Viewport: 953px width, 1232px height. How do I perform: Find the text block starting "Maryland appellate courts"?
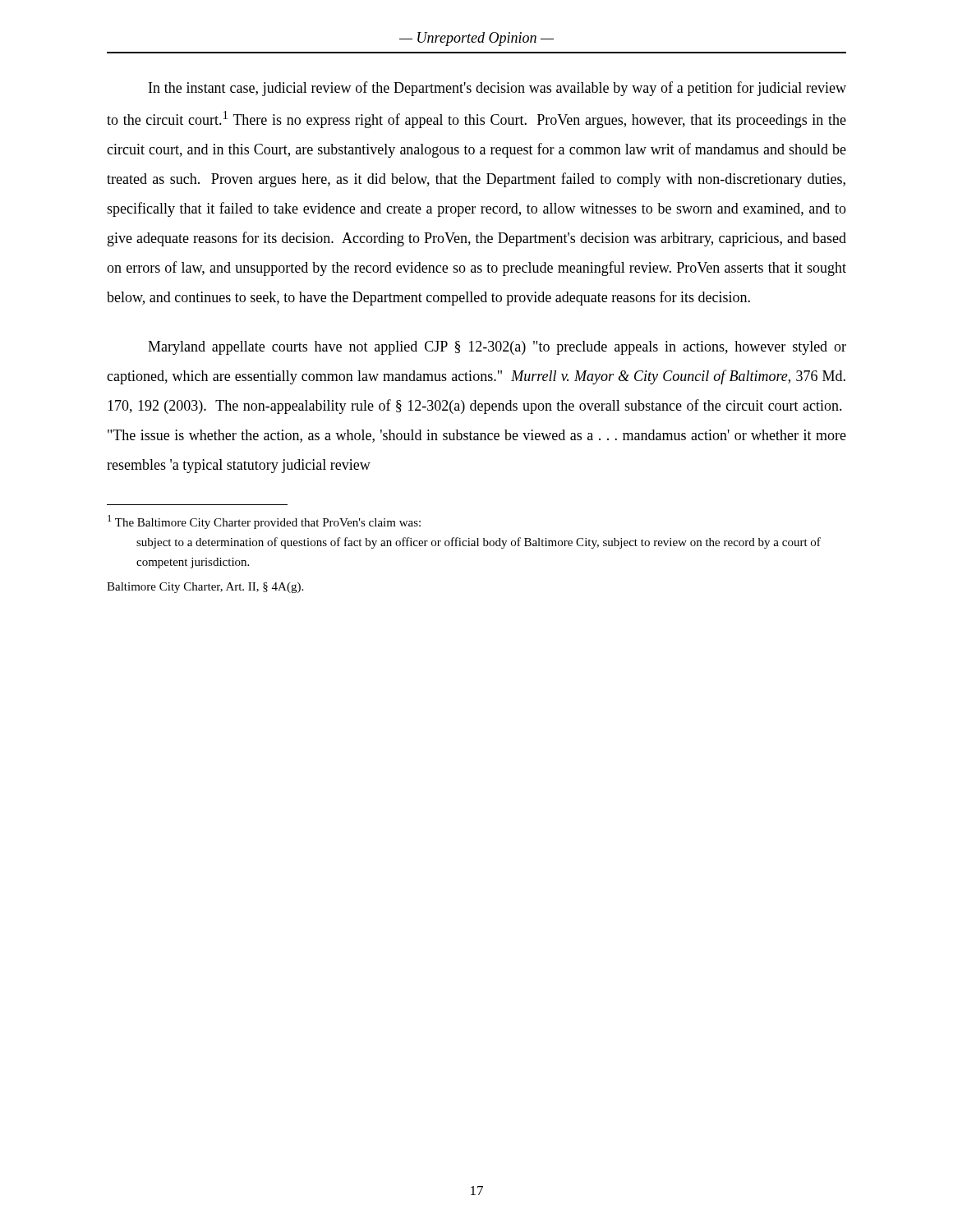coord(476,406)
